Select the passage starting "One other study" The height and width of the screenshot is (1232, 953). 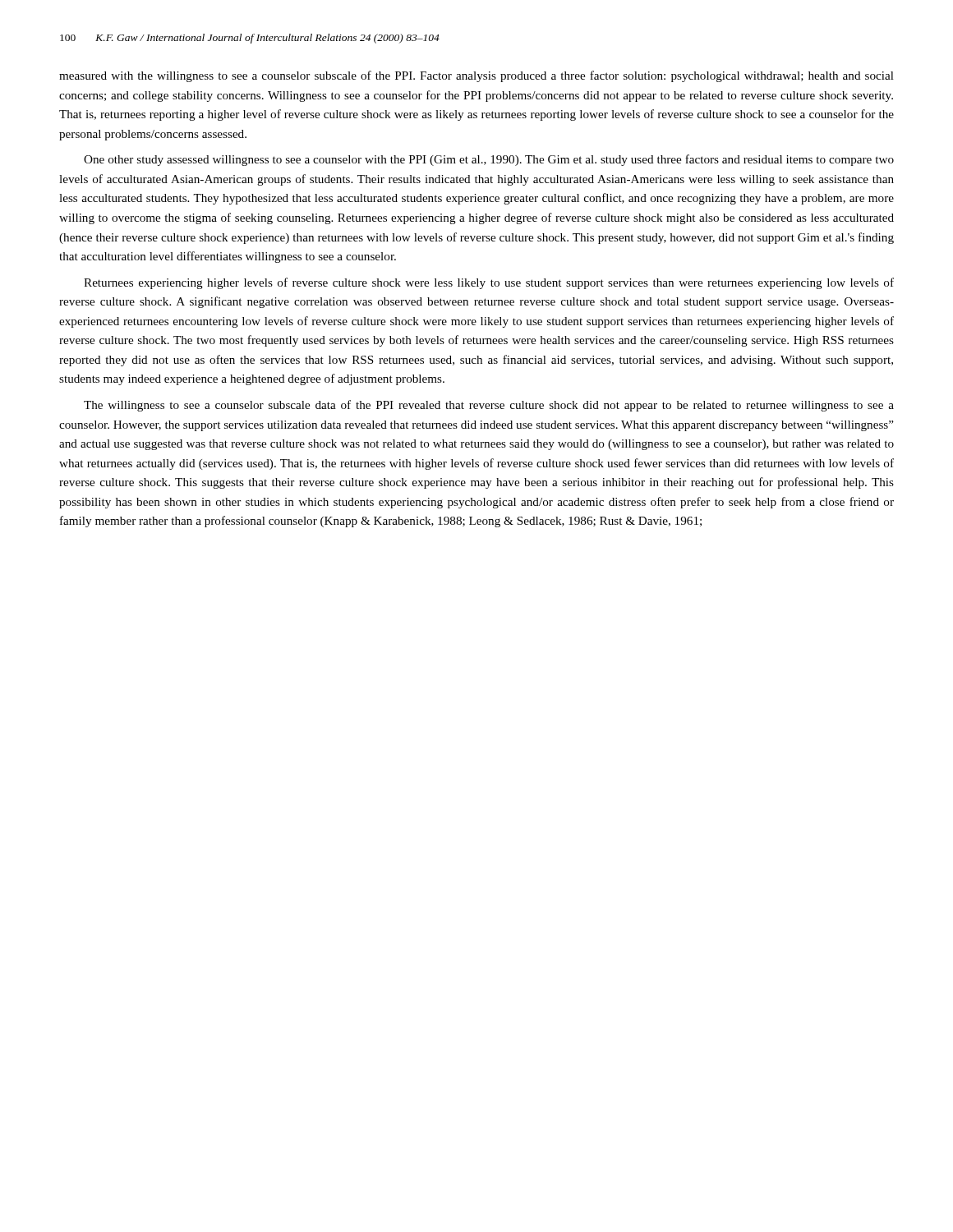pyautogui.click(x=476, y=208)
